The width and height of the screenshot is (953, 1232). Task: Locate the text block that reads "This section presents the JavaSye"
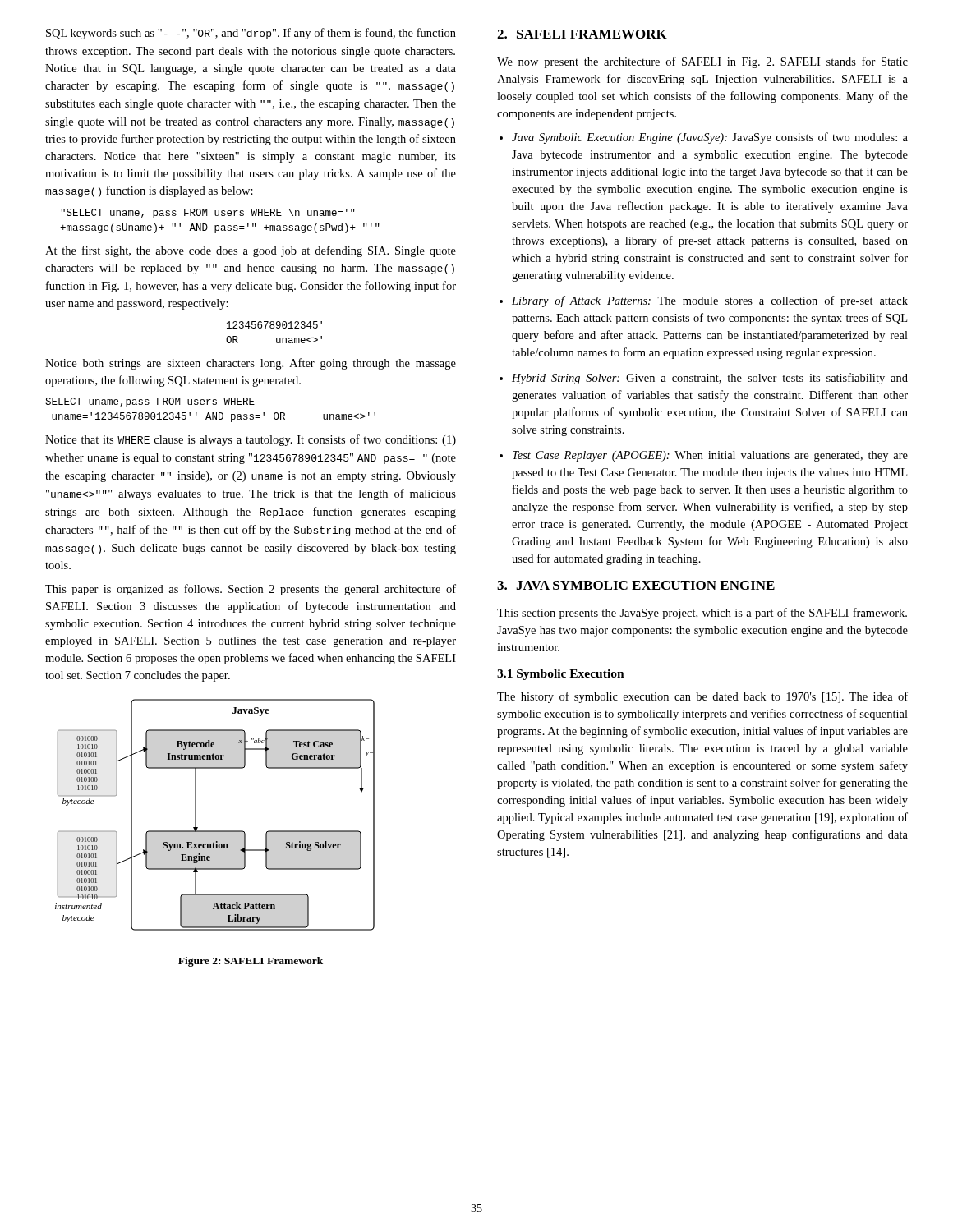[702, 630]
